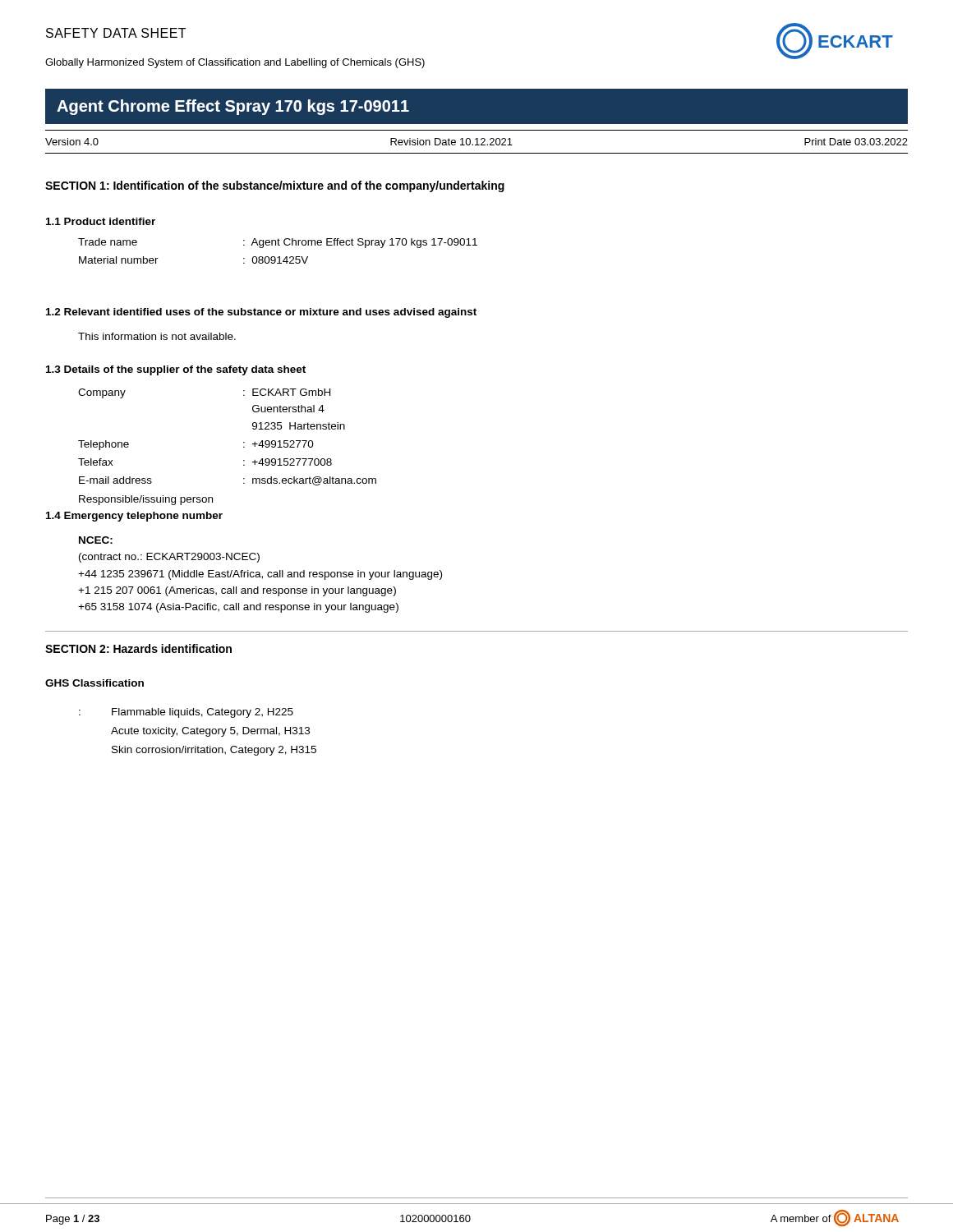
Task: Locate the text starting "Revision Date 10.12.2021"
Action: click(451, 142)
